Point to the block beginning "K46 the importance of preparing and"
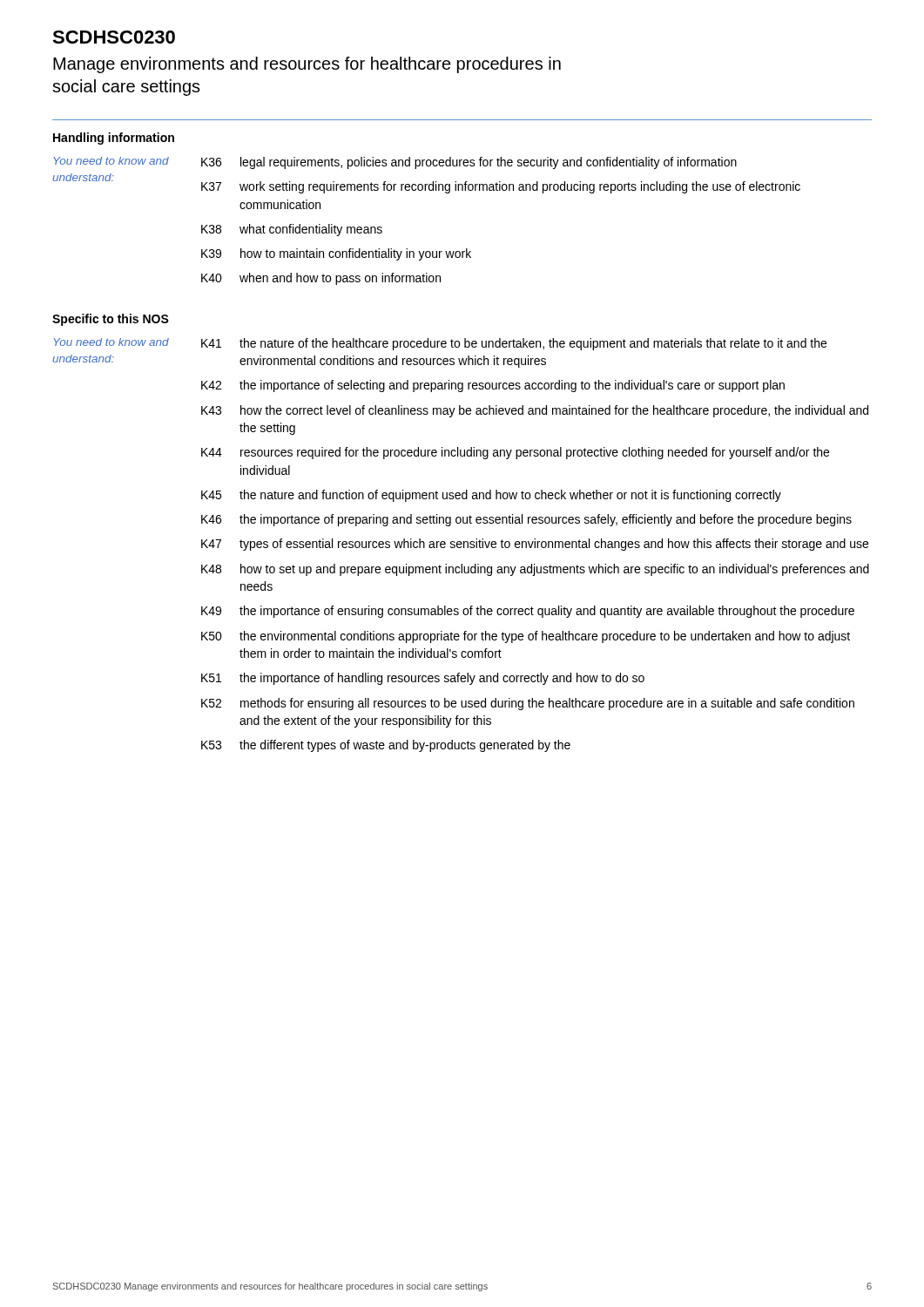The width and height of the screenshot is (924, 1307). point(536,520)
